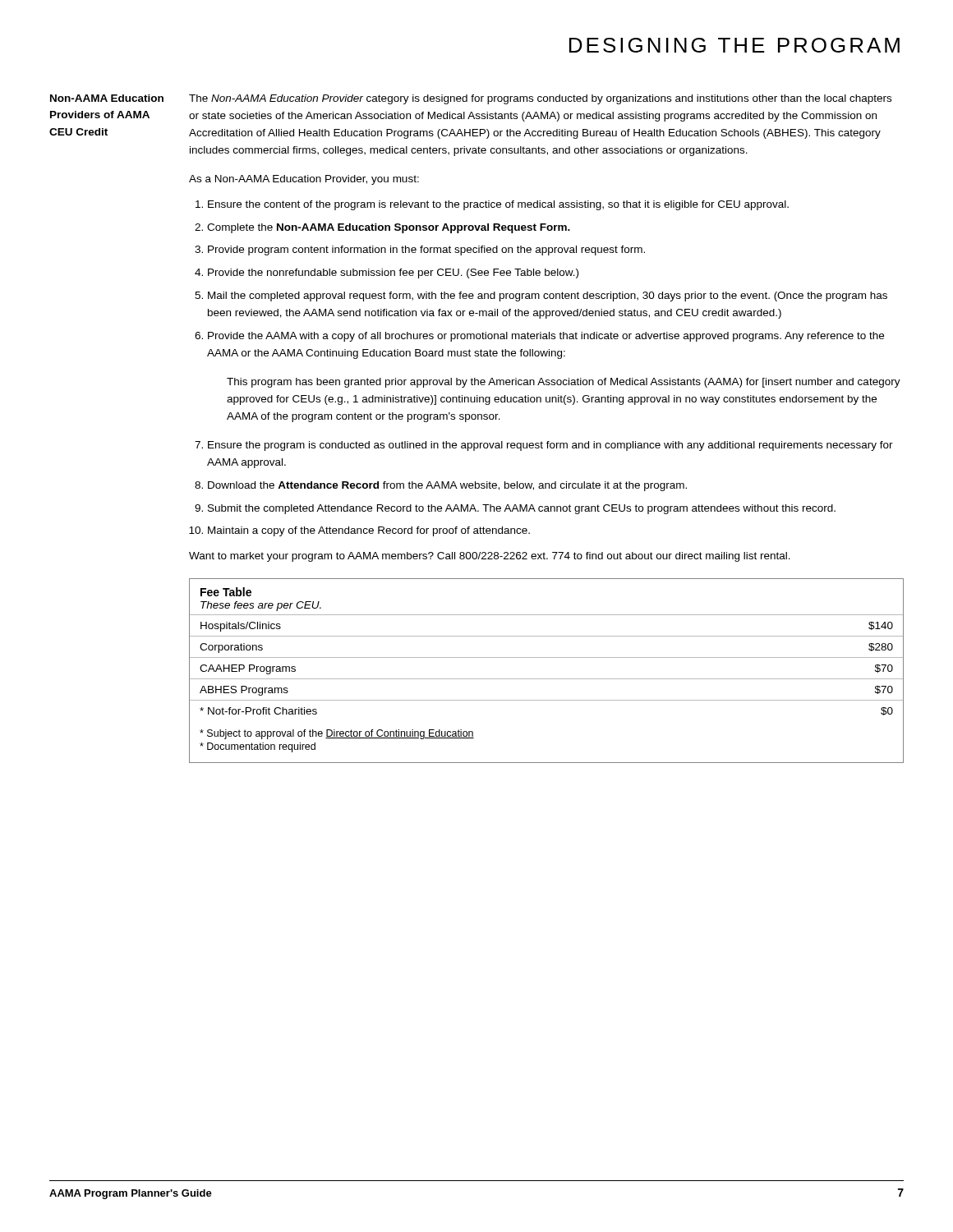Locate the text starting "Non-AAMA EducationProviders of AAMACEU Credit"
Screen dimensions: 1232x953
[x=107, y=115]
